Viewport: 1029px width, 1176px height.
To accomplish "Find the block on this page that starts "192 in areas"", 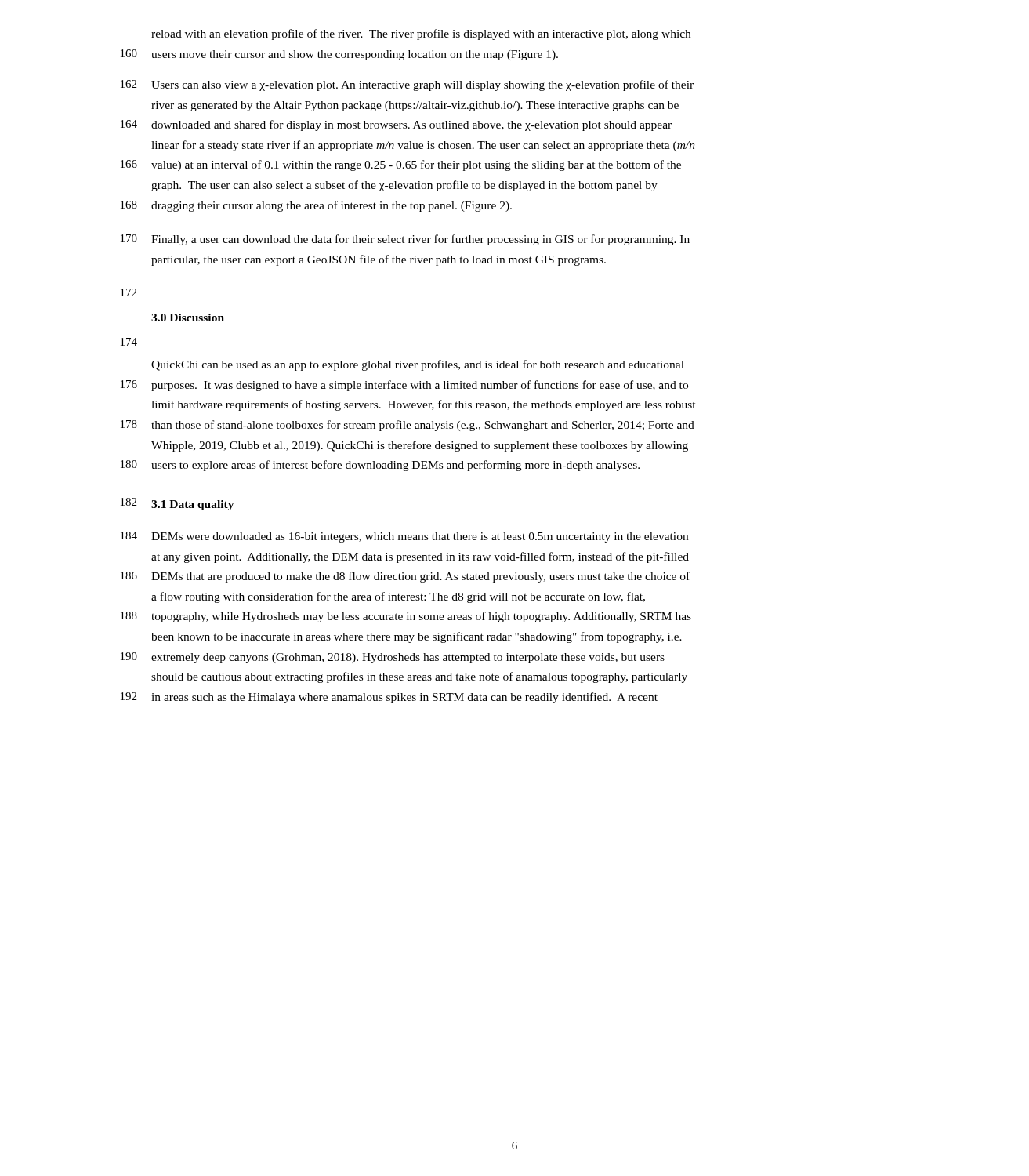I will tap(522, 697).
